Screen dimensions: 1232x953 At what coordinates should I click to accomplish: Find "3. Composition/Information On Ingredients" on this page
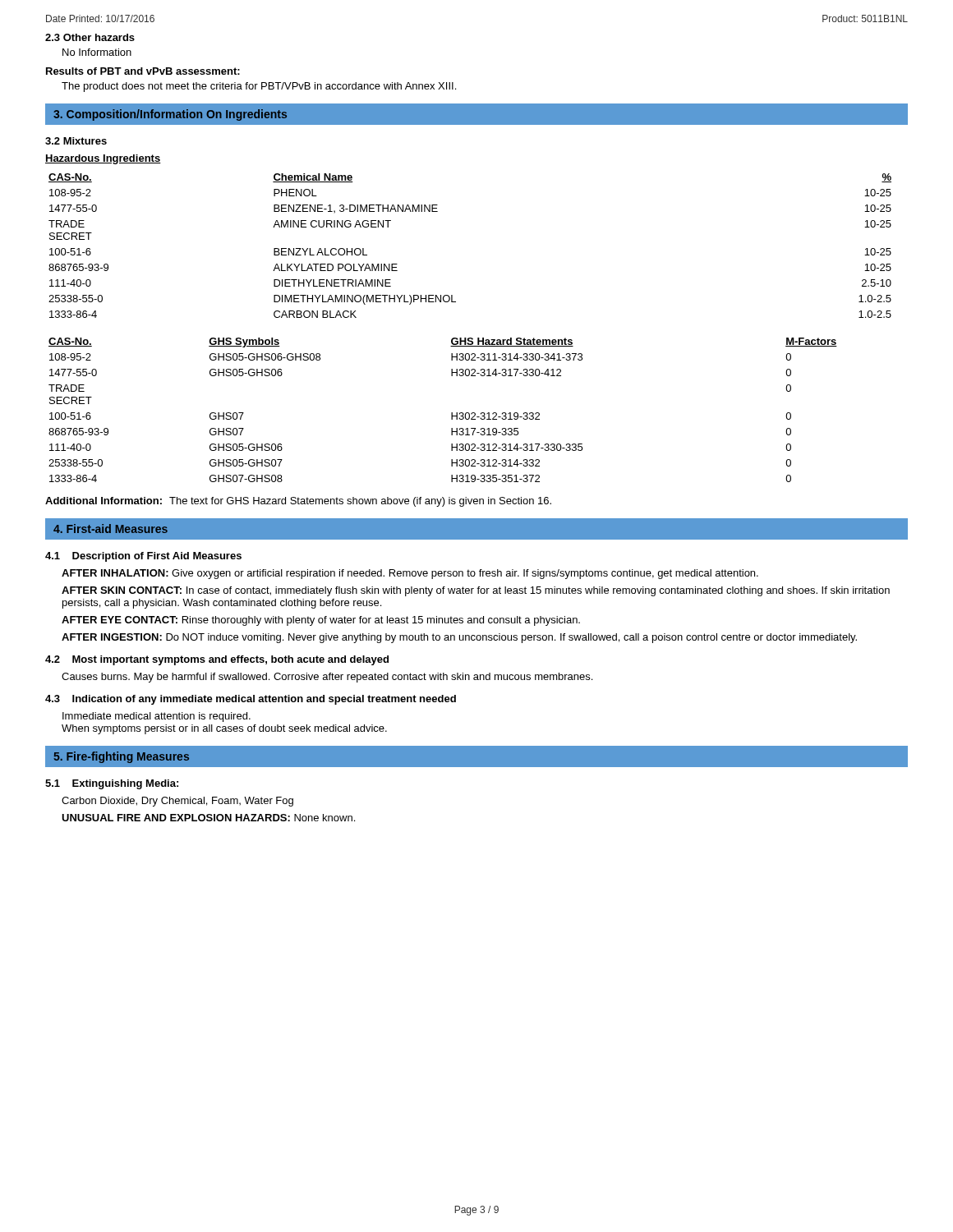click(170, 114)
